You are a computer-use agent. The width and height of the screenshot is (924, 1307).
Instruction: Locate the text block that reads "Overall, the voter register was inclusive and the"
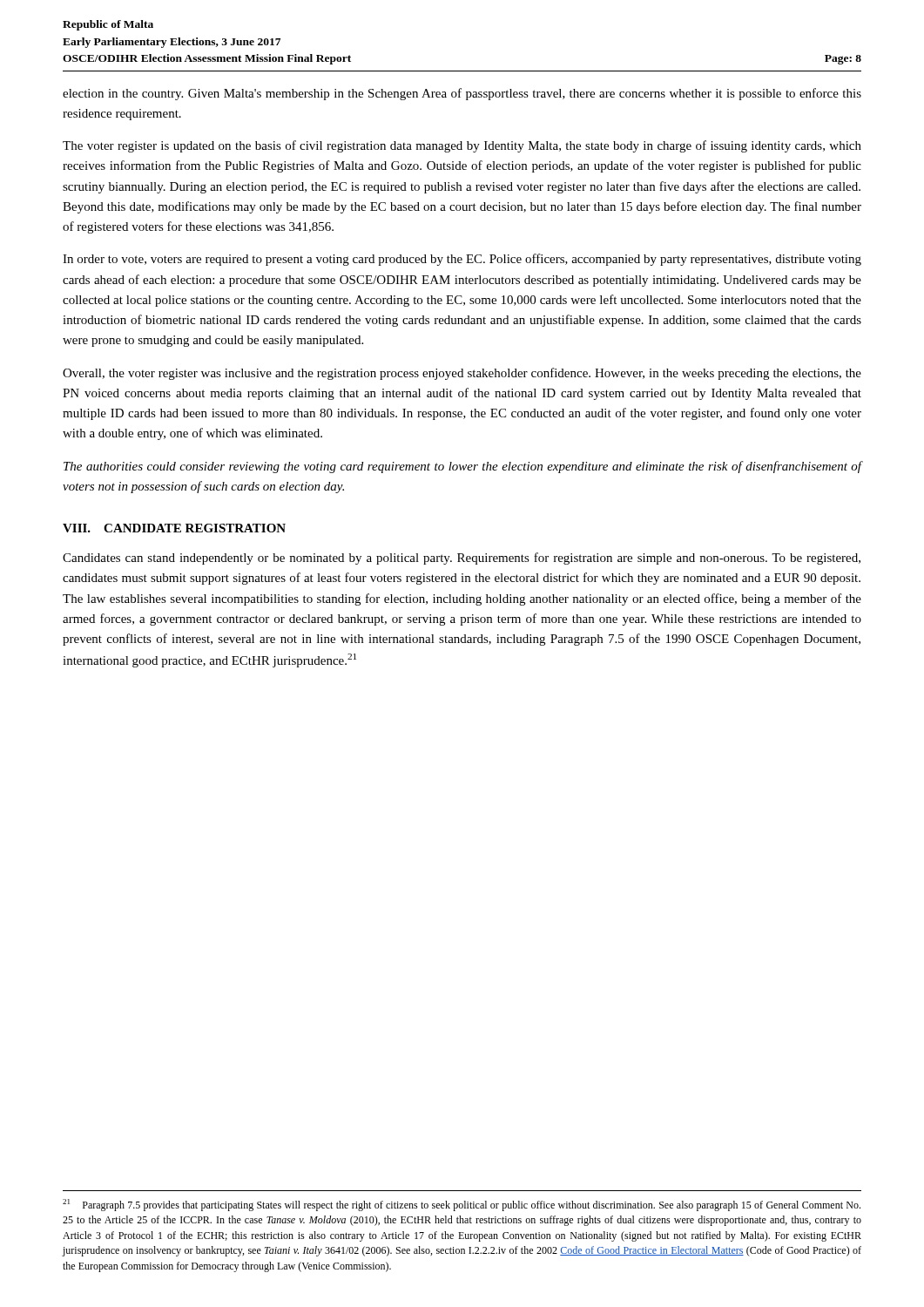click(462, 403)
